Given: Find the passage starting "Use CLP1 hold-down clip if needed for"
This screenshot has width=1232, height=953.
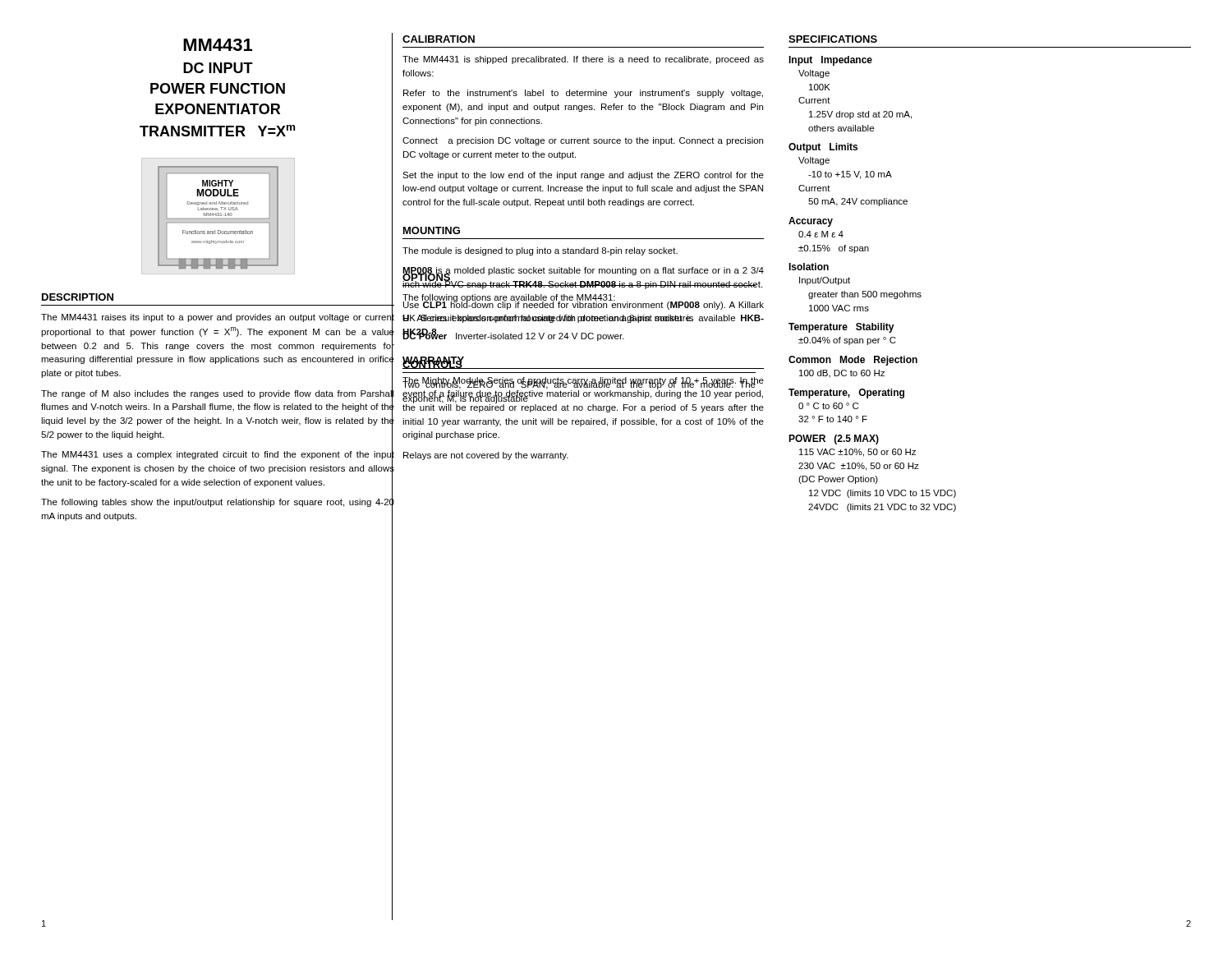Looking at the screenshot, I should pos(583,318).
